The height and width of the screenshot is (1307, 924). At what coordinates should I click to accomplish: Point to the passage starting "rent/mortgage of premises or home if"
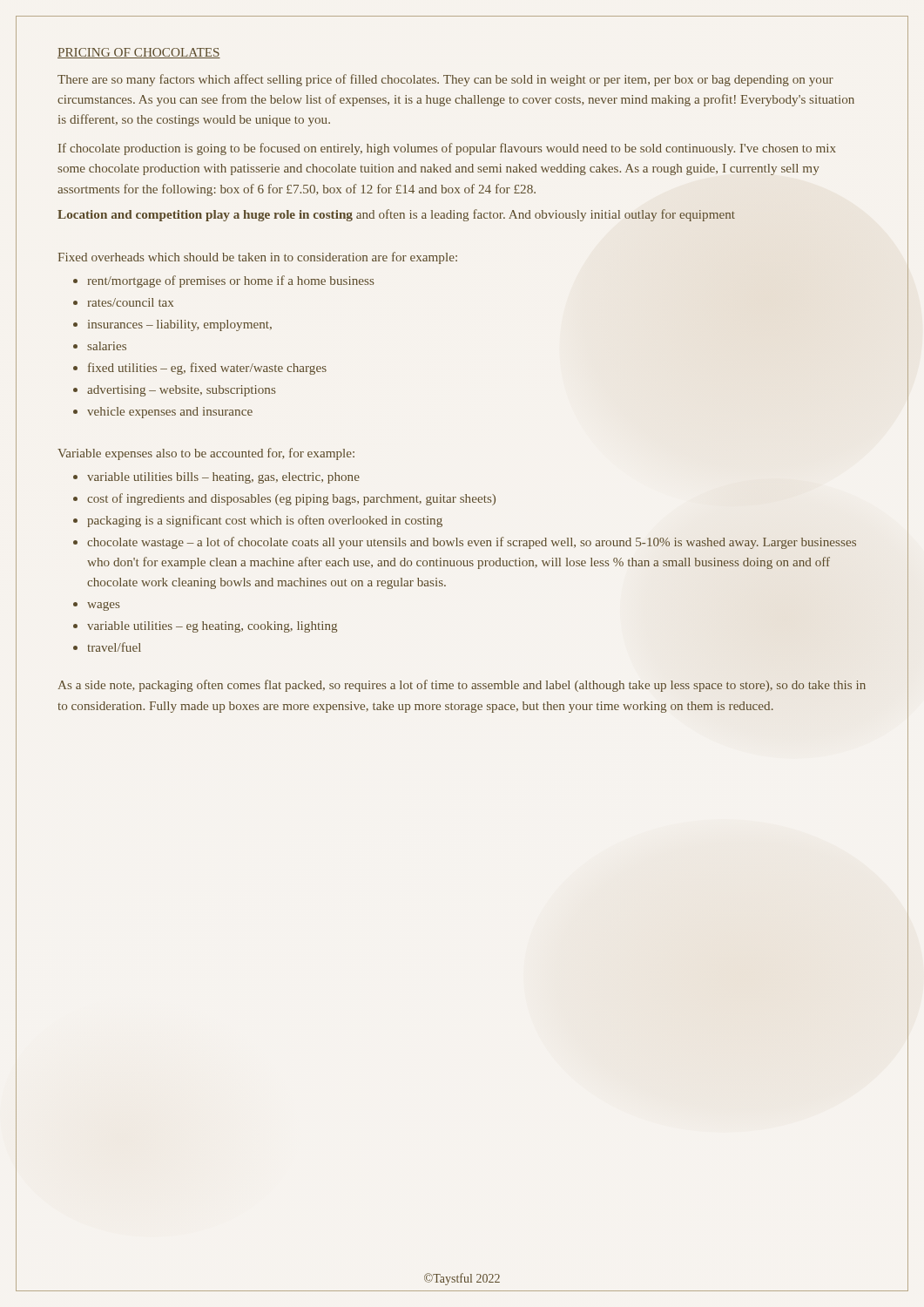231,280
